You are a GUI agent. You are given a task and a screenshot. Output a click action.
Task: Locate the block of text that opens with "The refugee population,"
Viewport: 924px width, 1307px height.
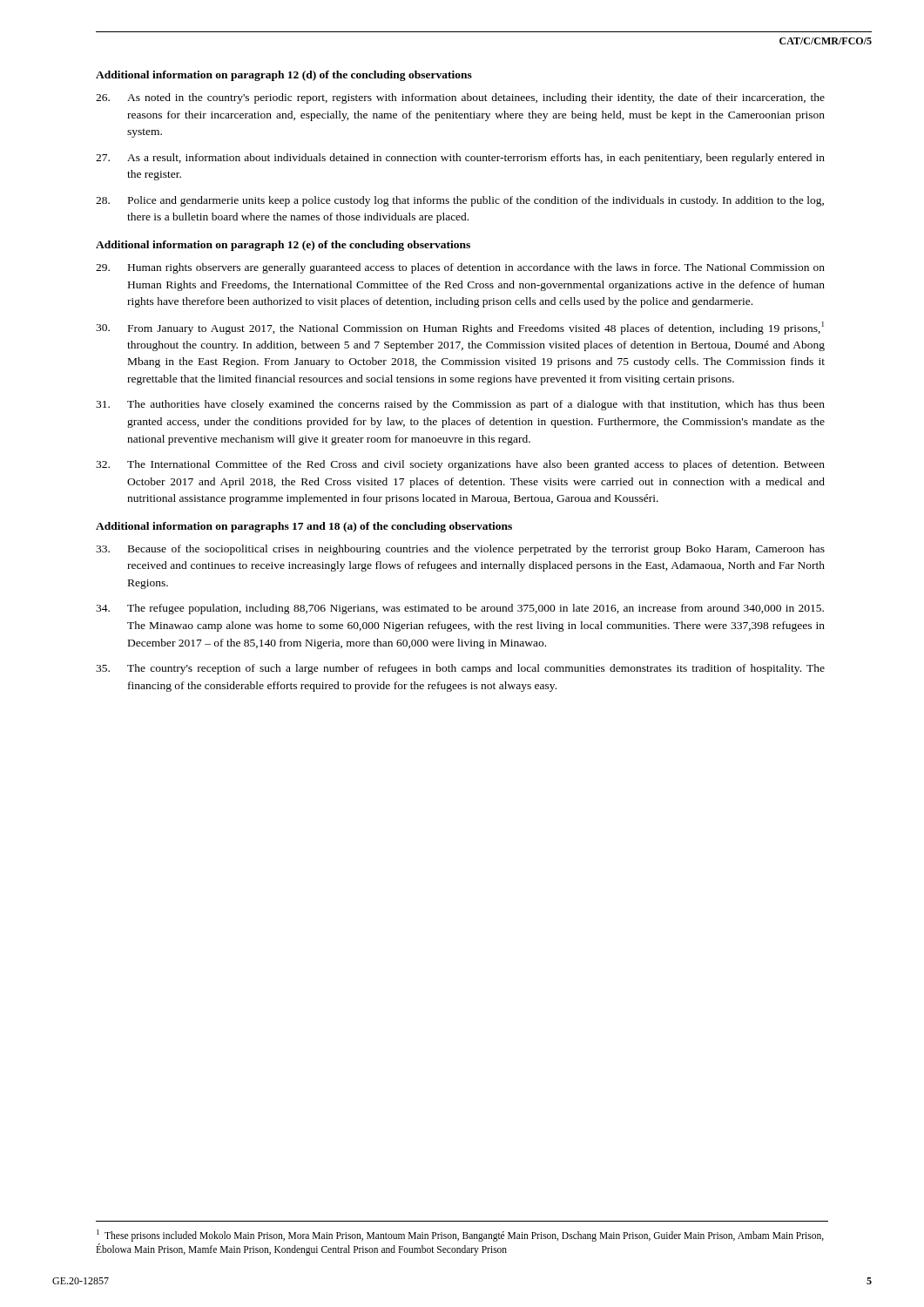[460, 625]
